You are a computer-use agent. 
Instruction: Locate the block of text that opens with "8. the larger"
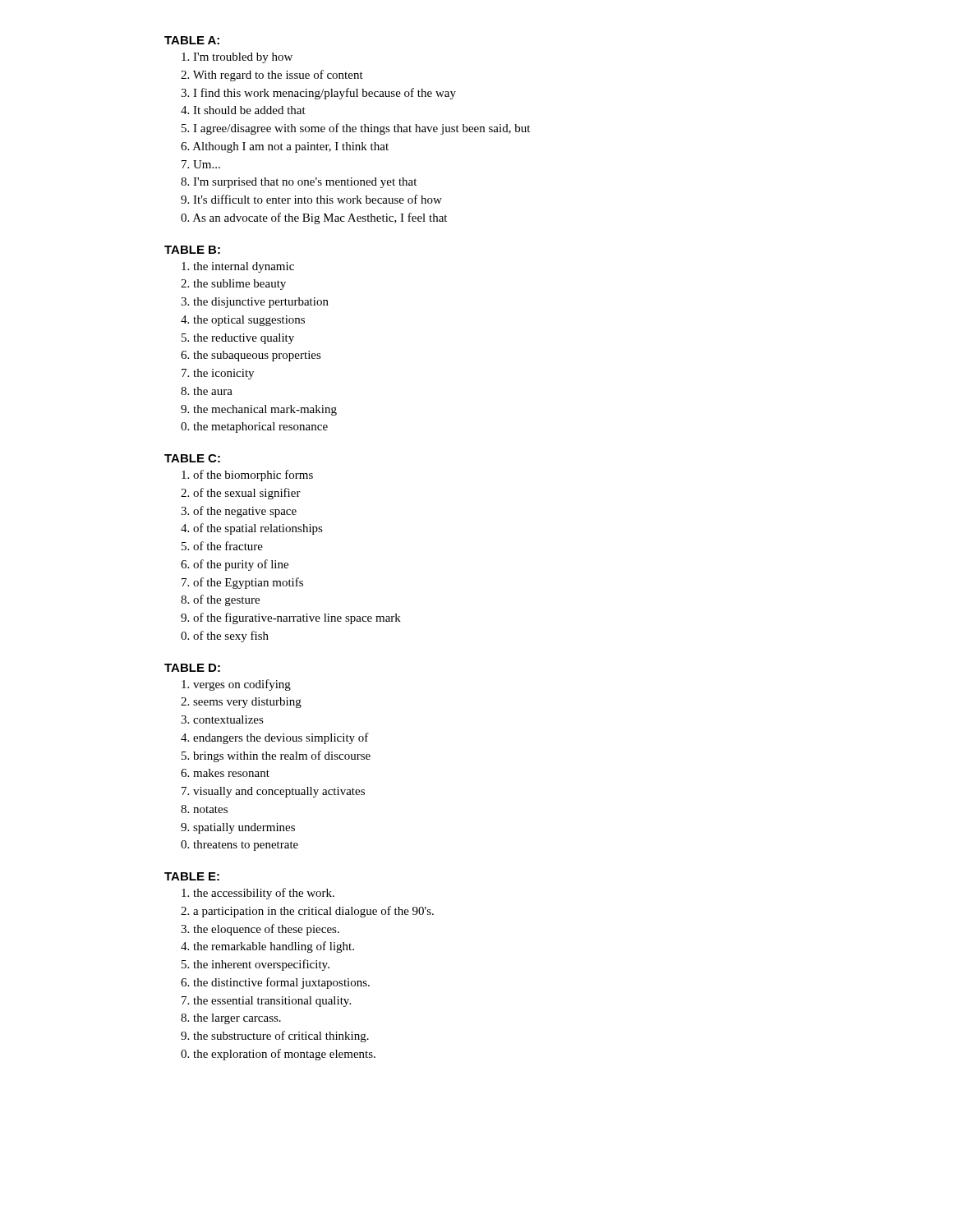pyautogui.click(x=231, y=1018)
